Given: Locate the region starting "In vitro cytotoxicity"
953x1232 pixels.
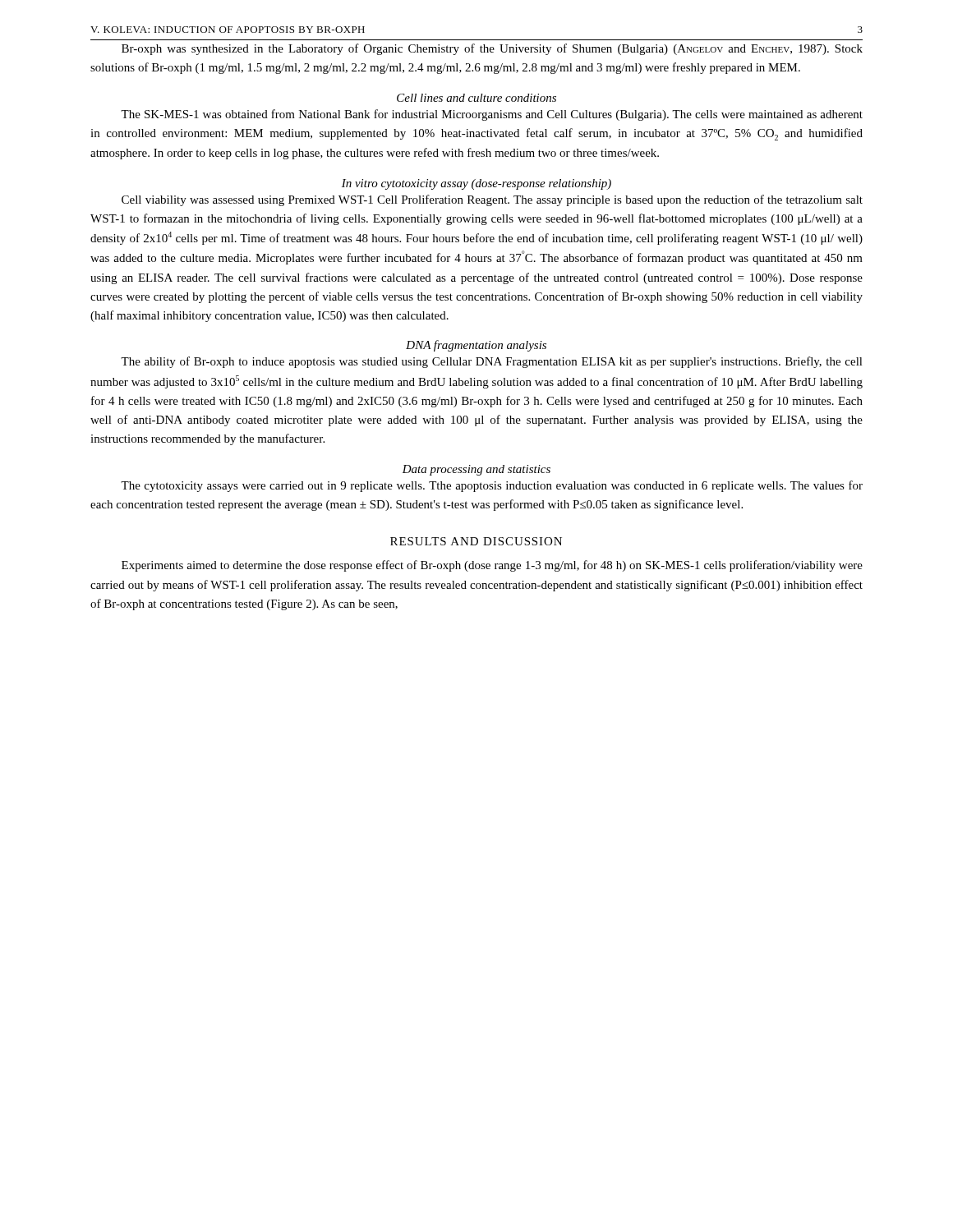Looking at the screenshot, I should click(x=476, y=183).
